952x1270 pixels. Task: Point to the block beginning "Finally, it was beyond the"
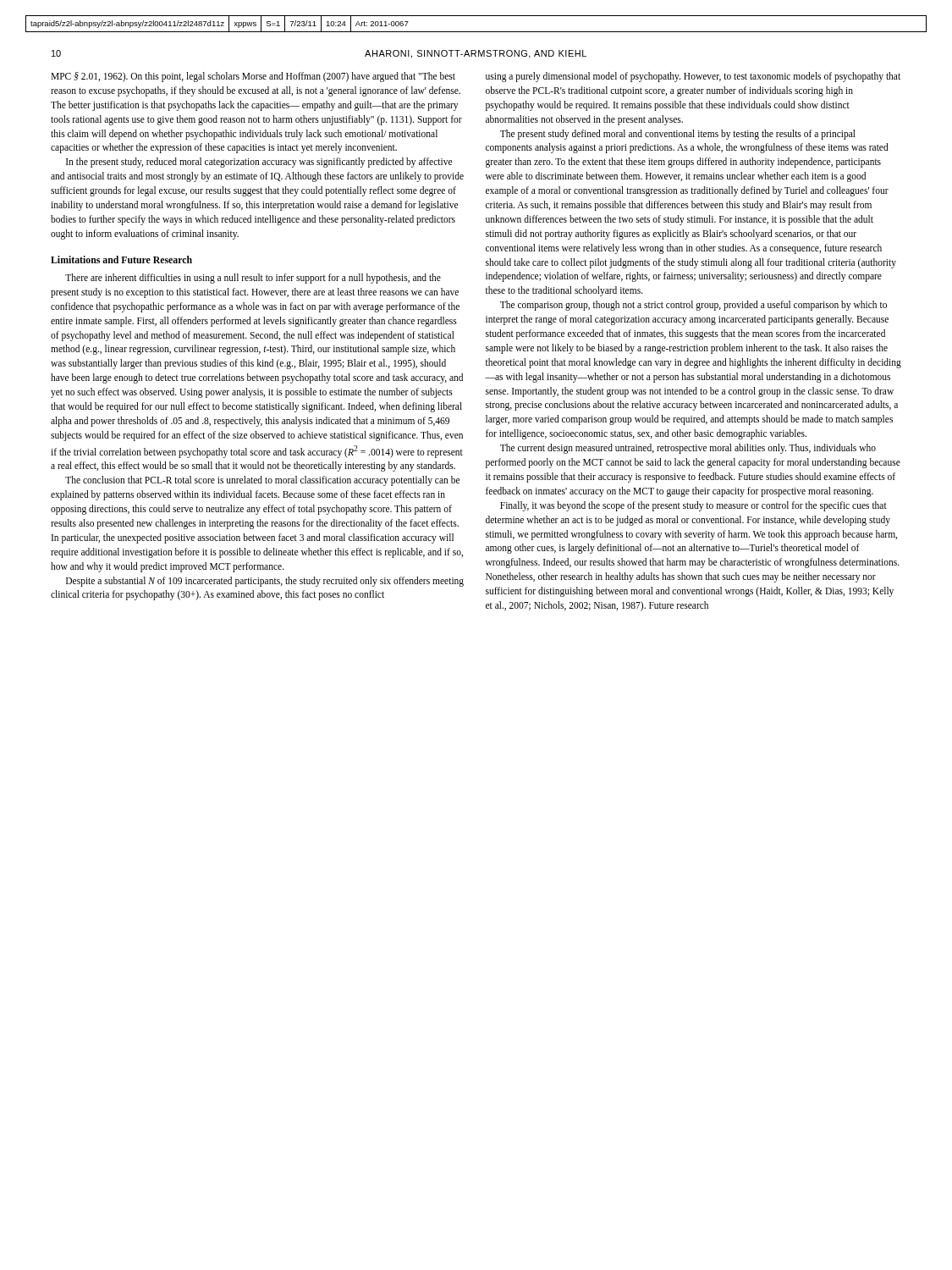693,556
